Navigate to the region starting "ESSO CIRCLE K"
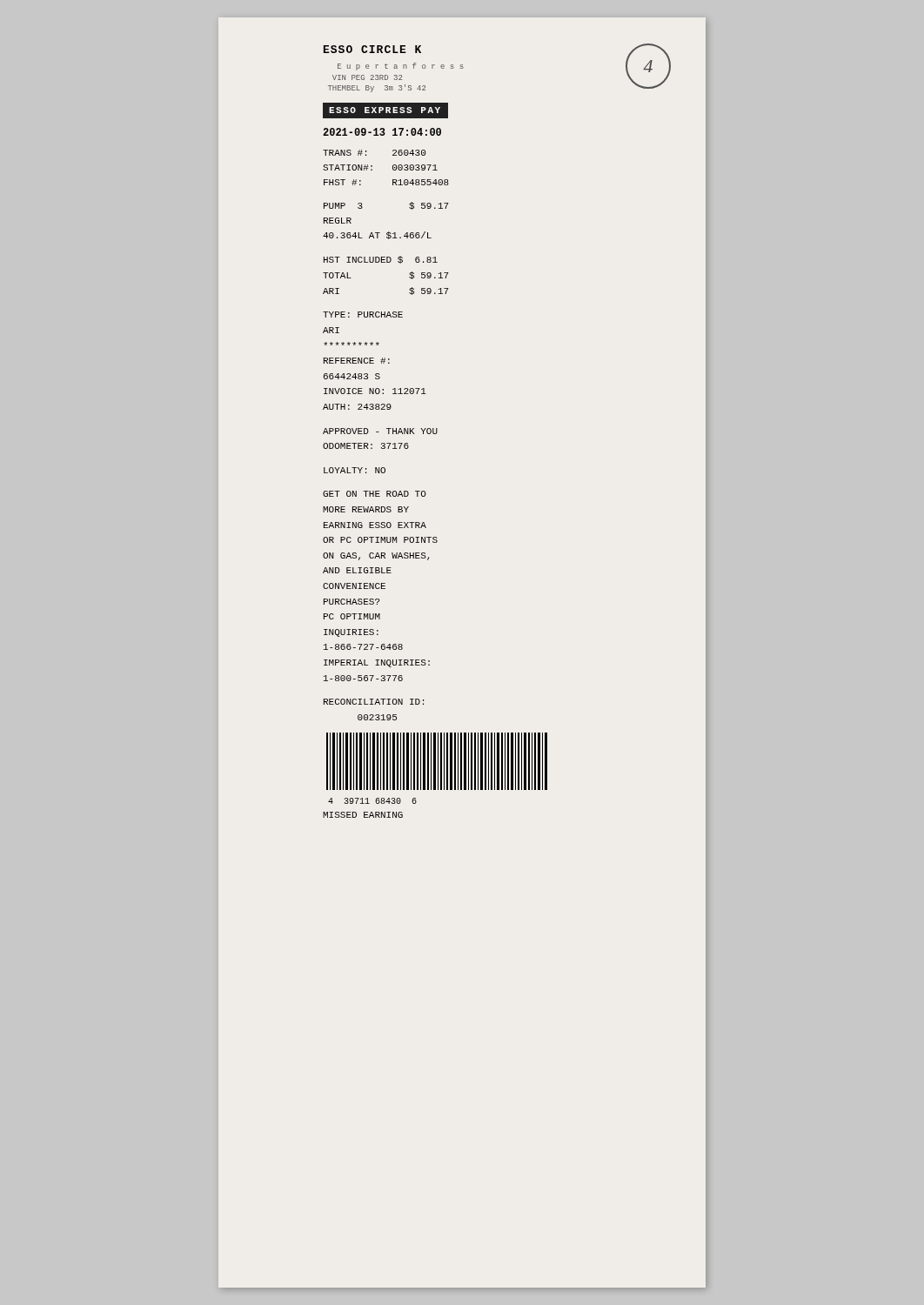 click(x=373, y=50)
